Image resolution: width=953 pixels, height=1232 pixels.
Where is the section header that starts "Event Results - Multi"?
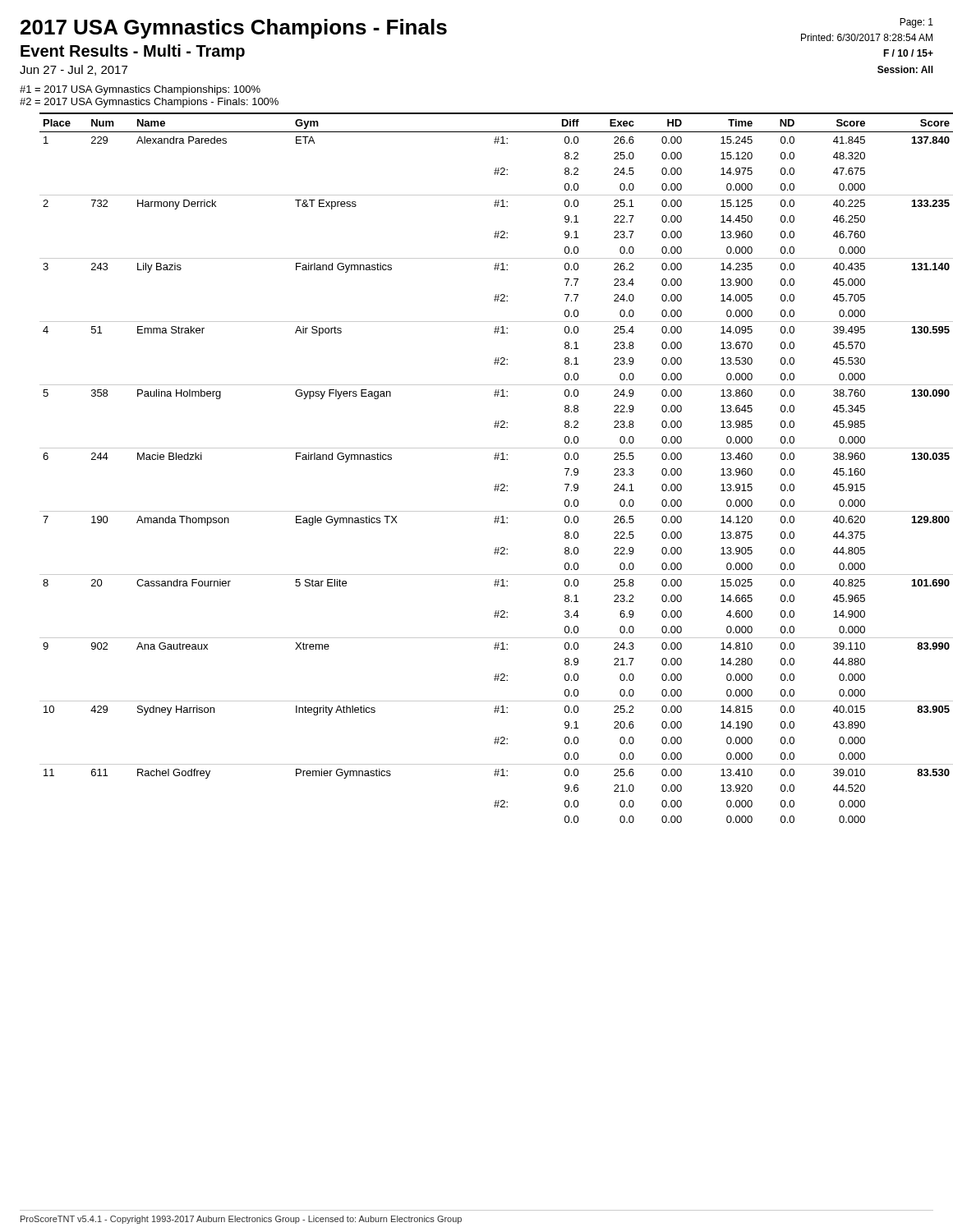click(x=132, y=51)
